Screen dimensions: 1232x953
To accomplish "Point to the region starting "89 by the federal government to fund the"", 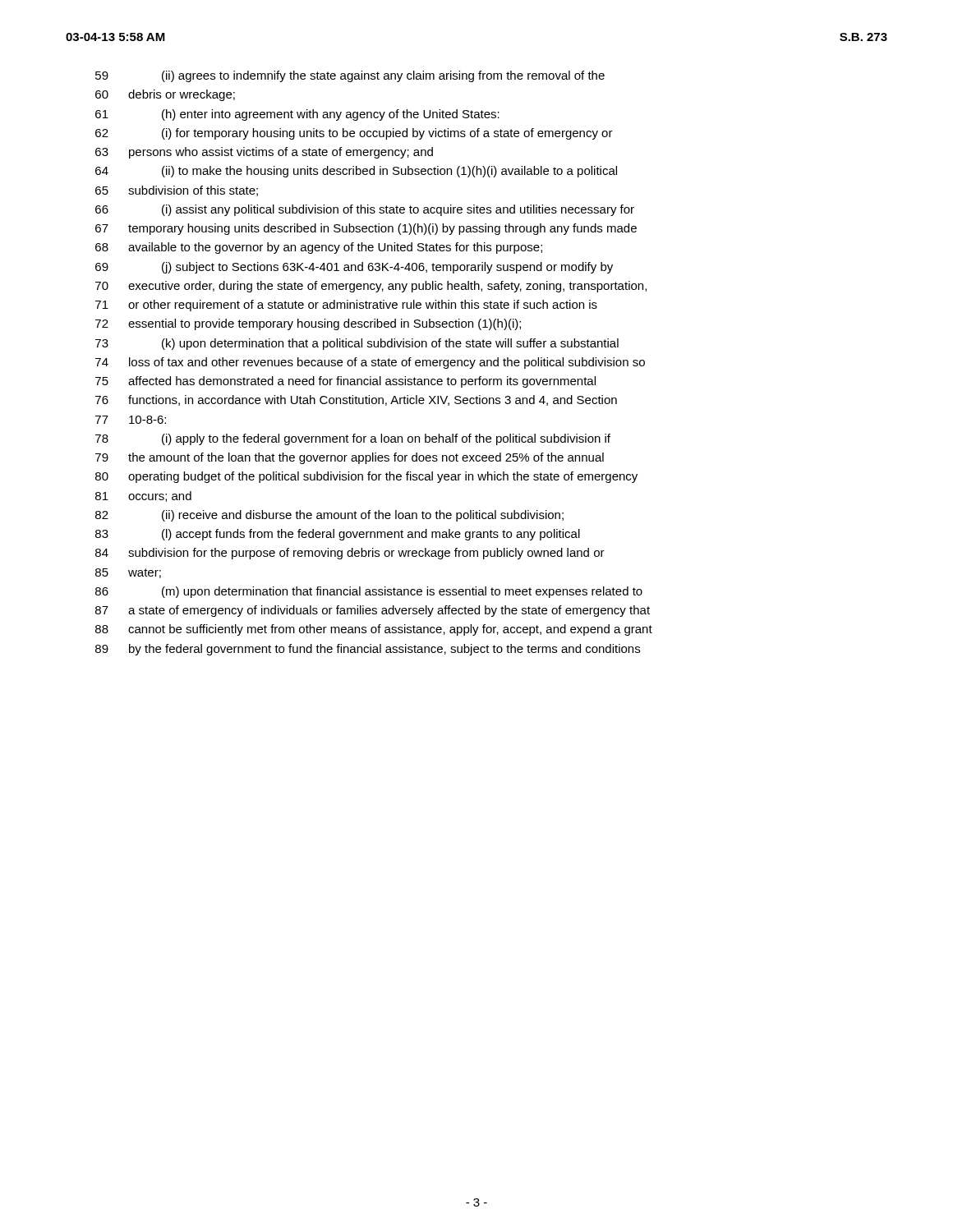I will 476,648.
